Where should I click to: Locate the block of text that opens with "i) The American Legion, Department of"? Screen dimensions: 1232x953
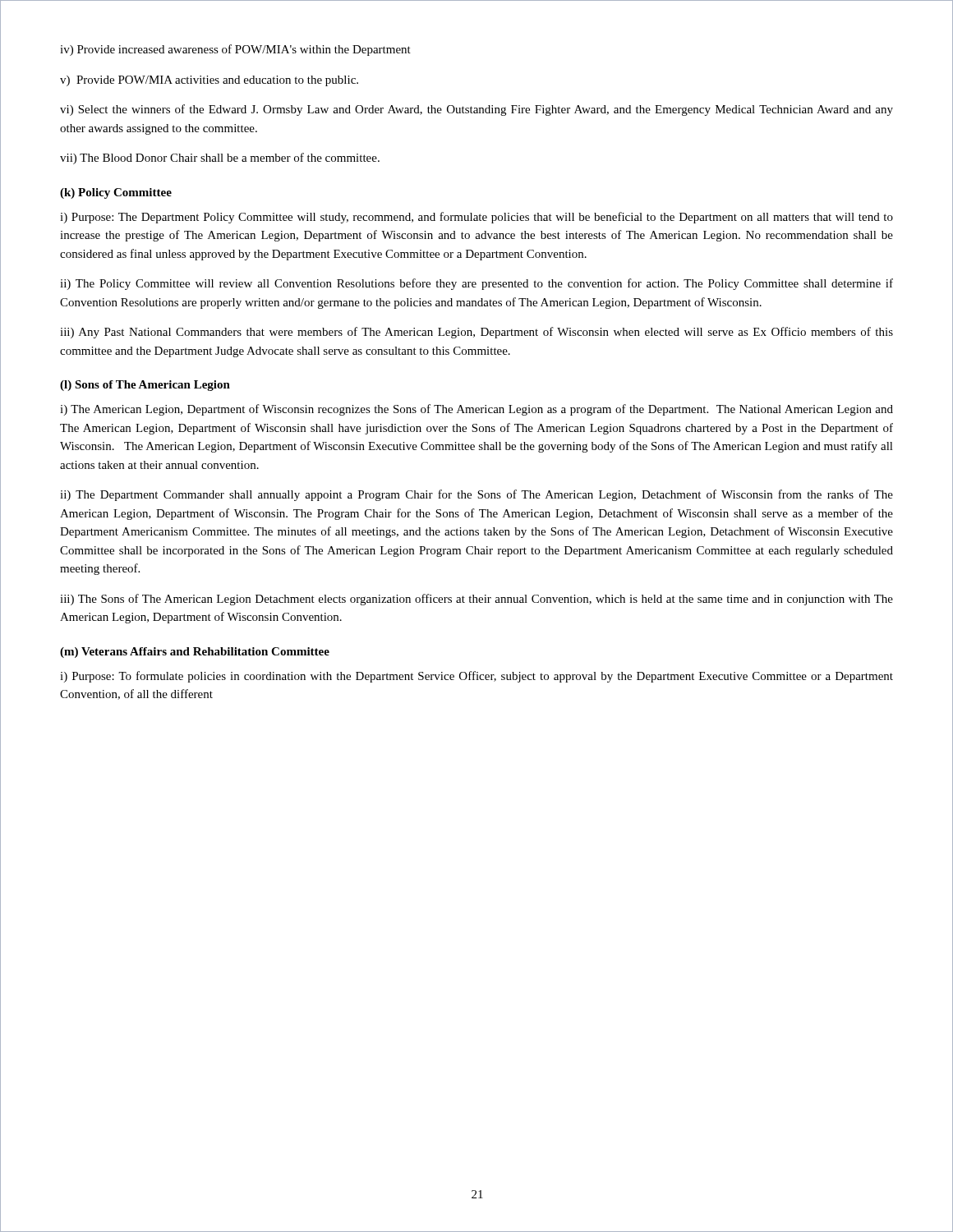coord(476,437)
